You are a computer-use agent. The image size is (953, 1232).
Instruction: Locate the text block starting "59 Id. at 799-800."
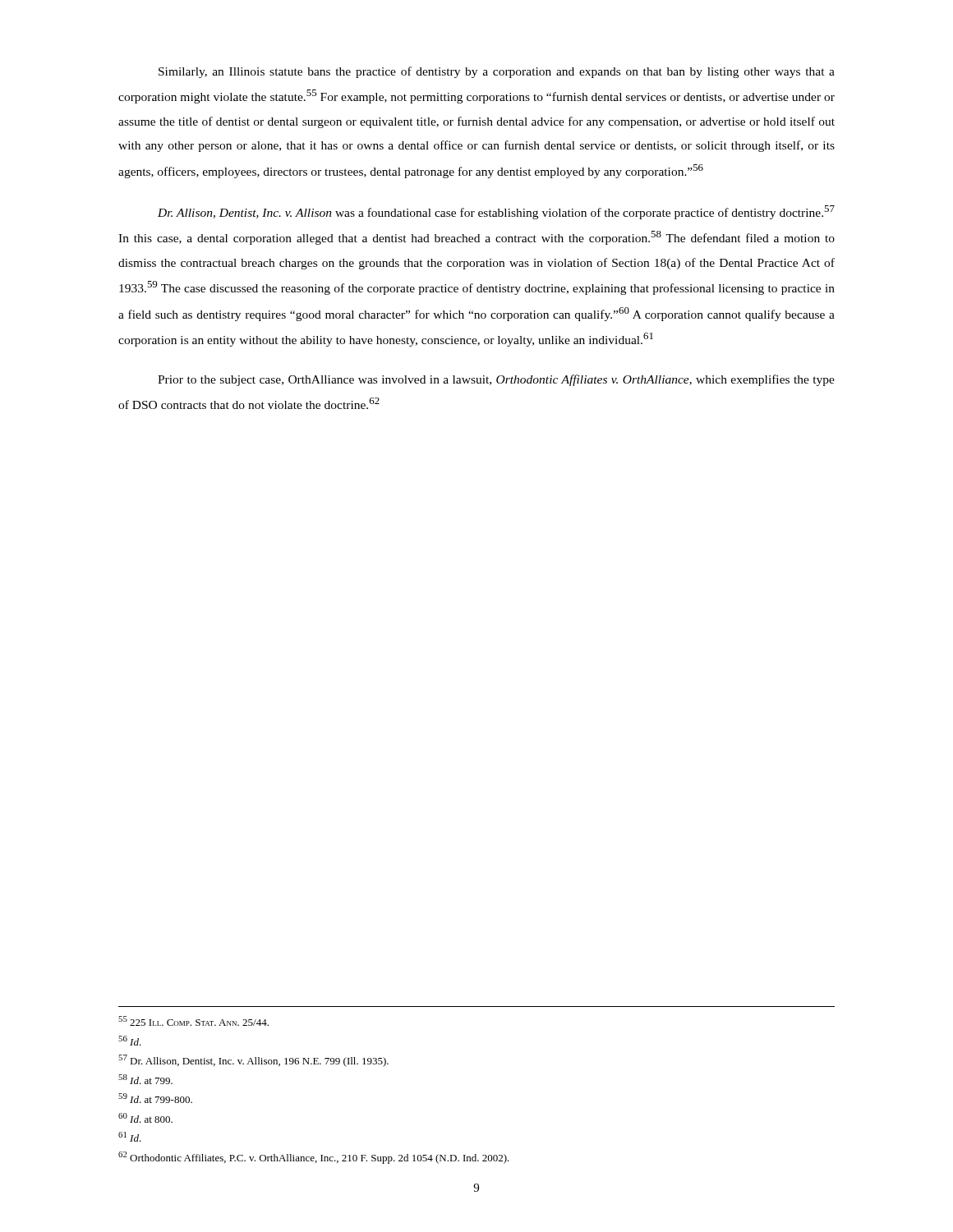tap(156, 1098)
